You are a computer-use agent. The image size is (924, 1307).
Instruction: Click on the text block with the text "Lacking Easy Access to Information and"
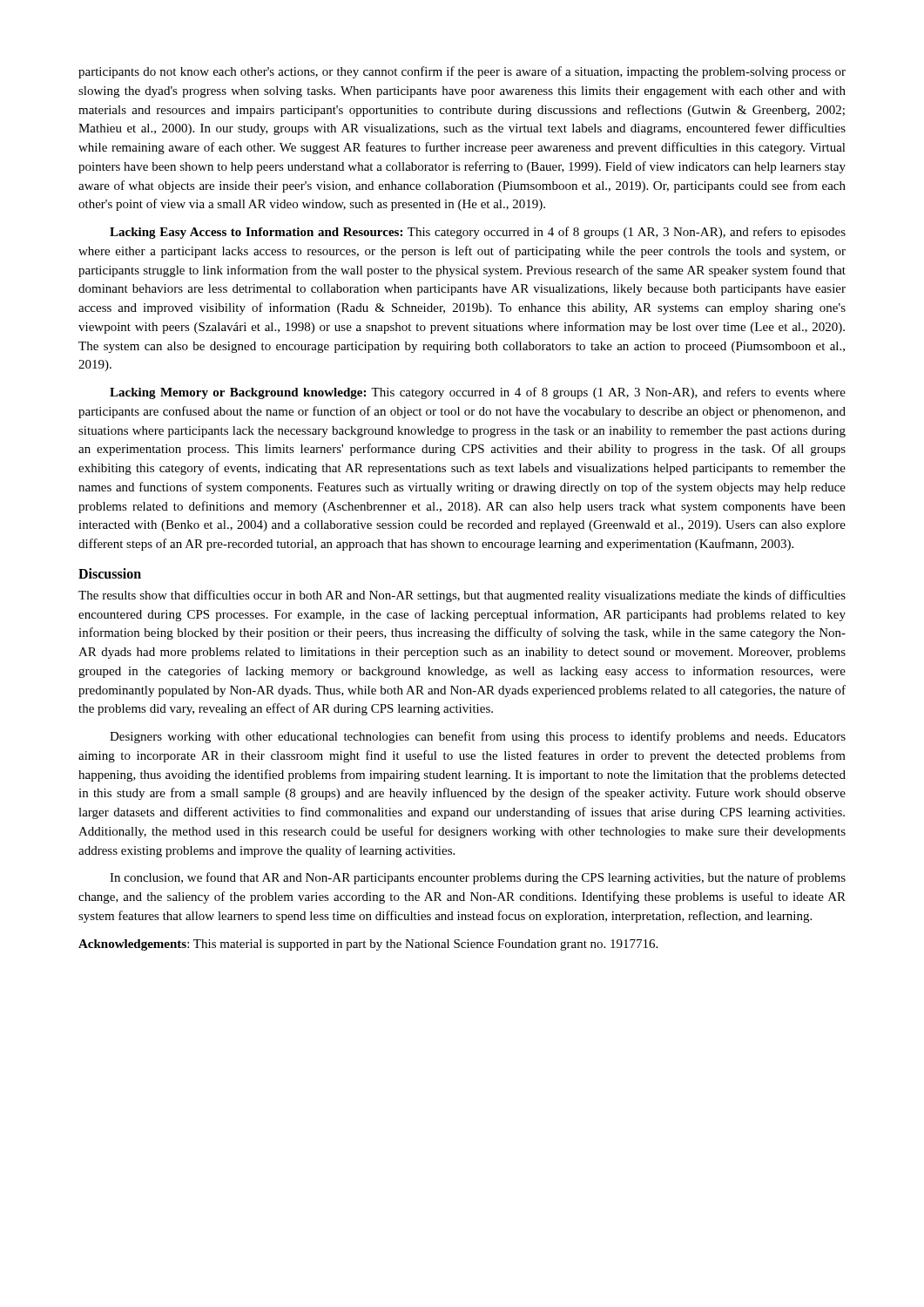click(462, 299)
